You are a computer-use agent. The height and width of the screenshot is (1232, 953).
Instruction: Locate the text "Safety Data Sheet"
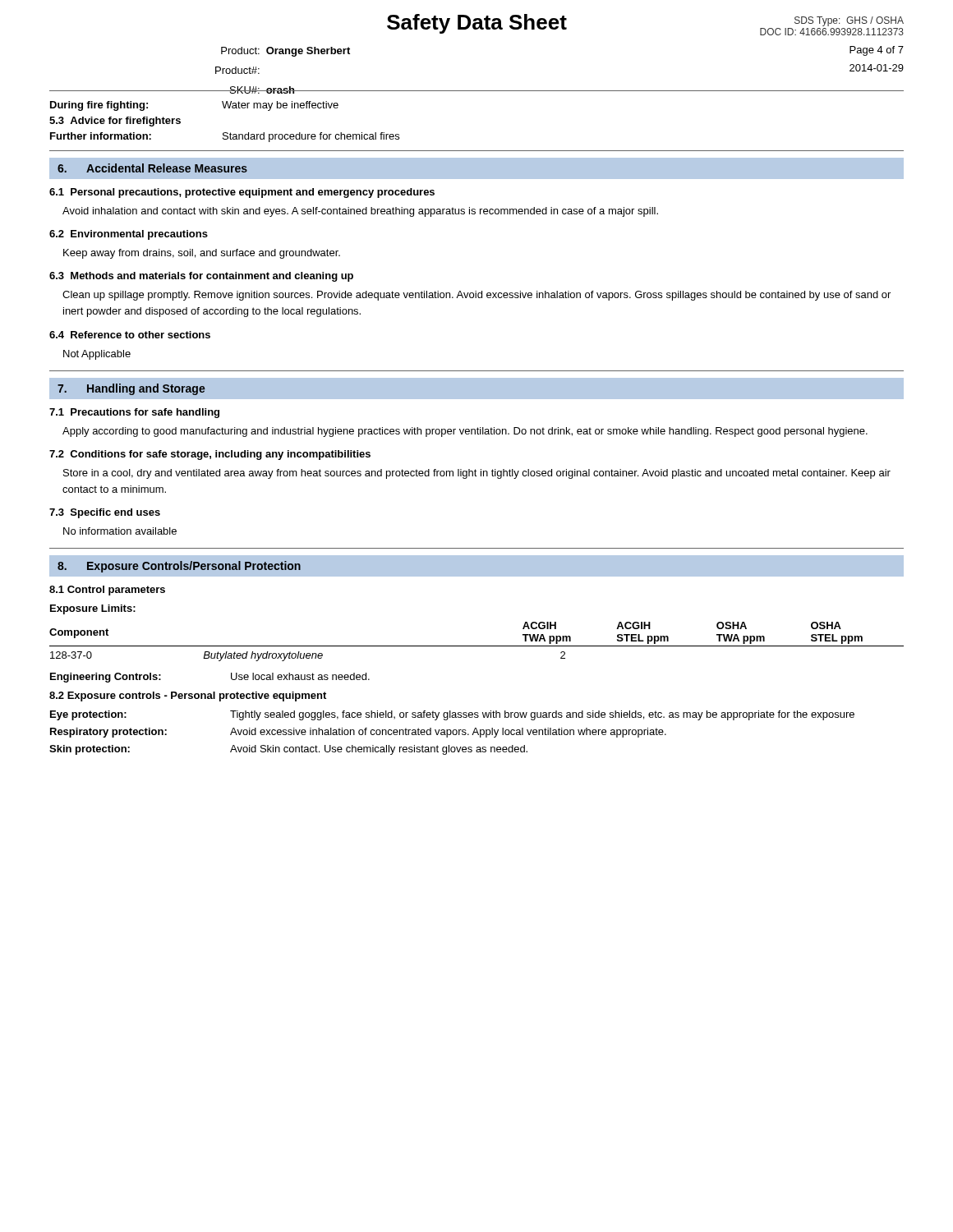(x=476, y=22)
